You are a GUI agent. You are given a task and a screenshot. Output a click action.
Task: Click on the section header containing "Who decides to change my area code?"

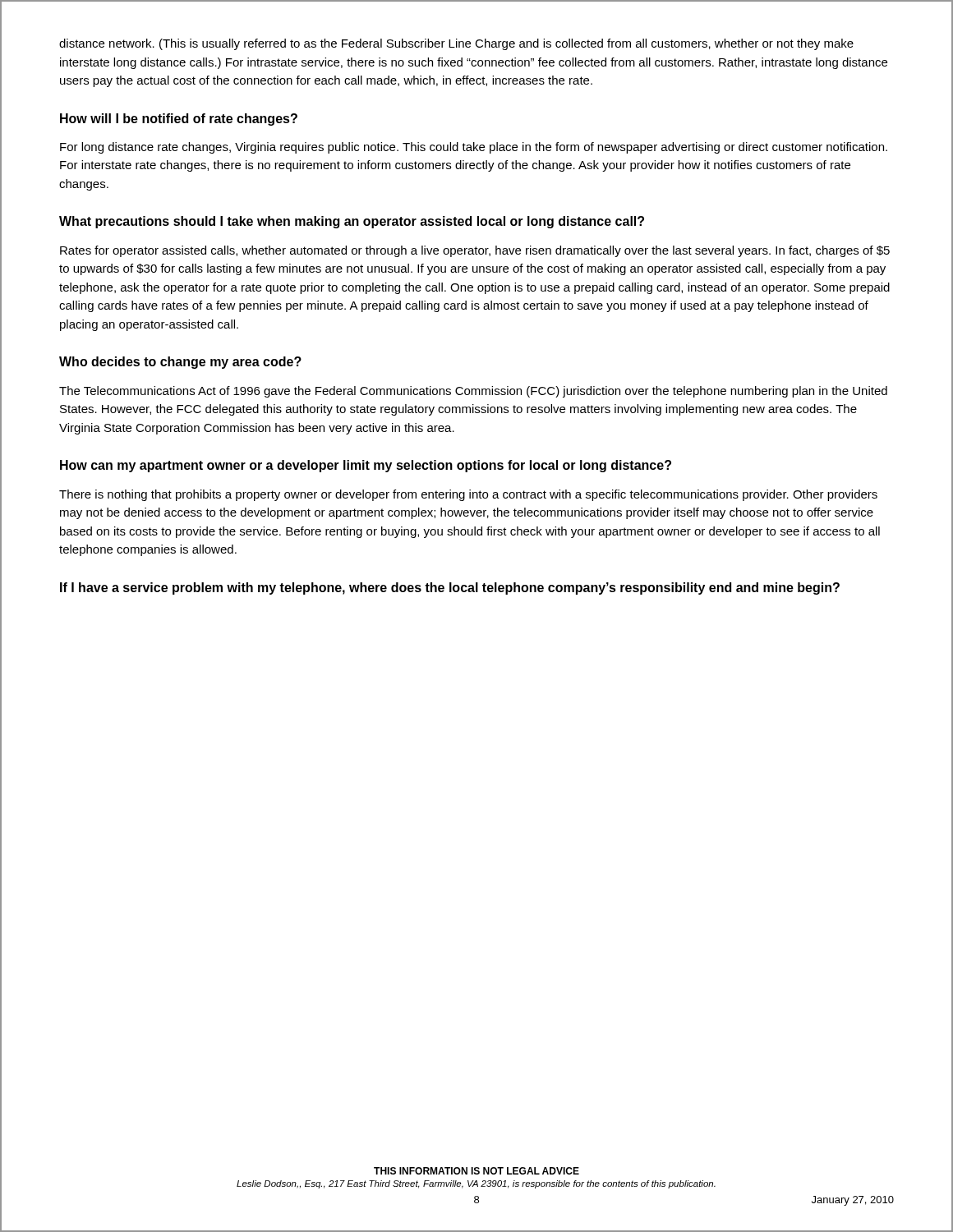(180, 362)
